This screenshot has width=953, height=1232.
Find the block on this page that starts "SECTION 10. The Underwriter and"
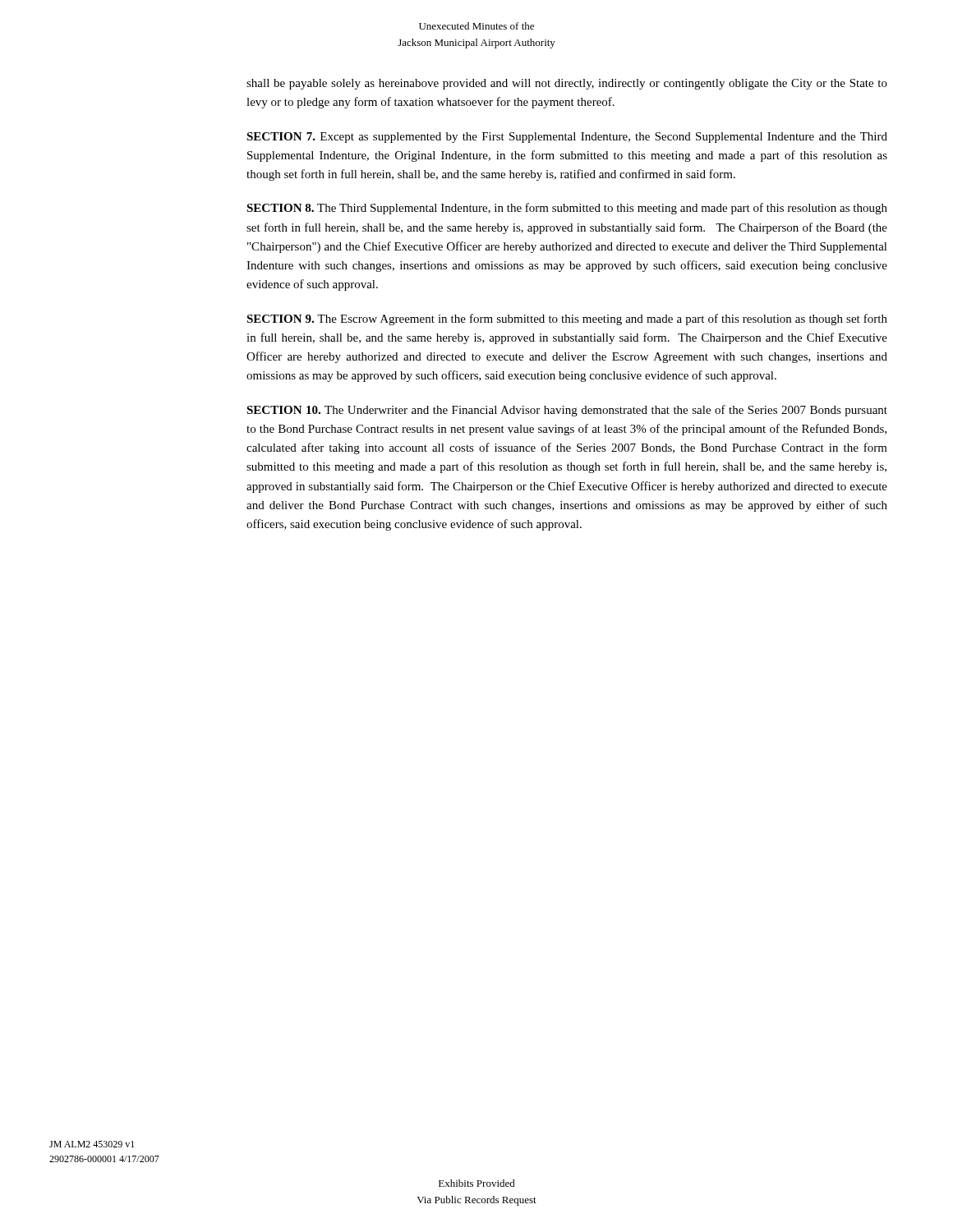pos(567,467)
